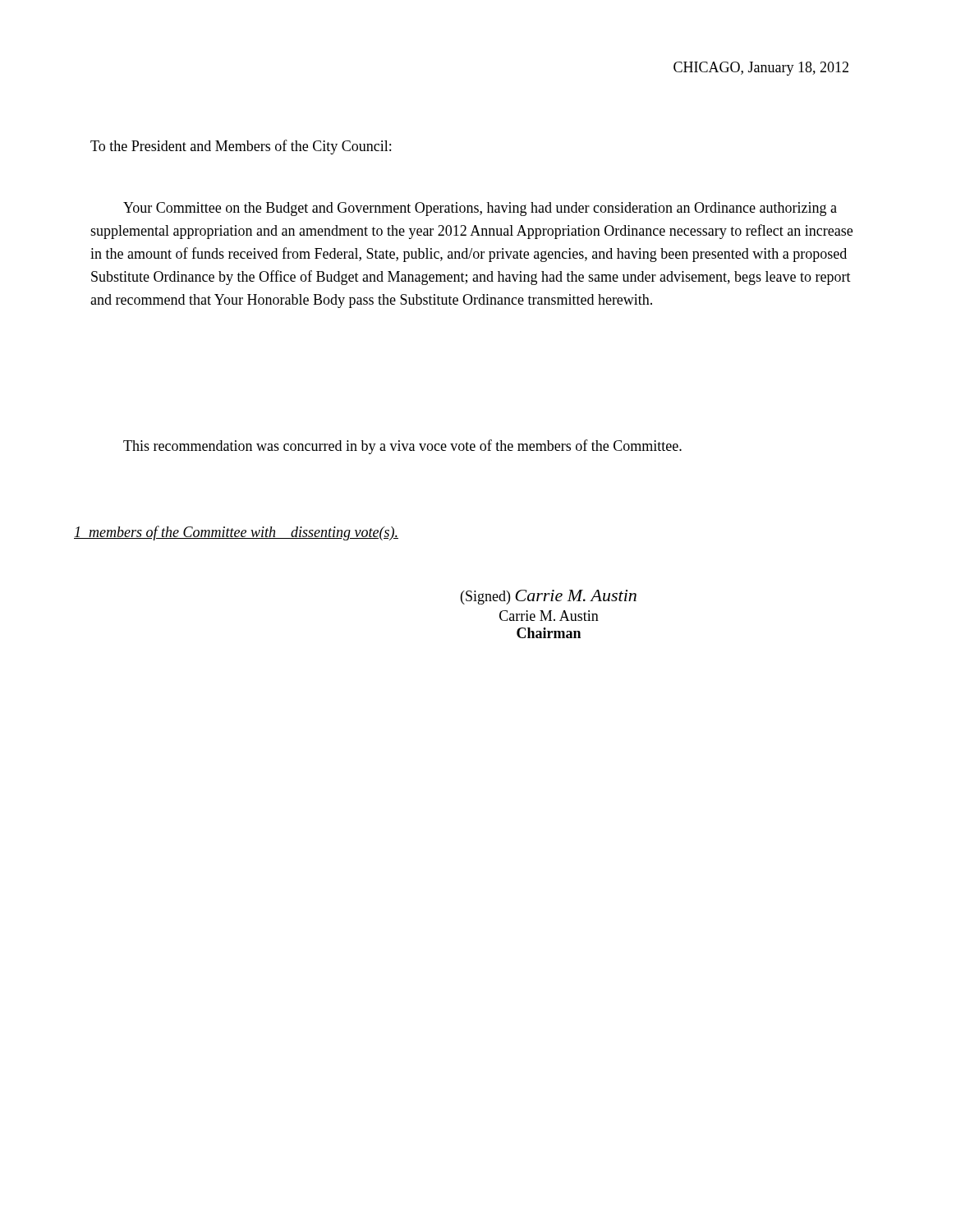Find the text block that says "To the President and Members of the"
Screen dimensions: 1232x956
(x=241, y=146)
